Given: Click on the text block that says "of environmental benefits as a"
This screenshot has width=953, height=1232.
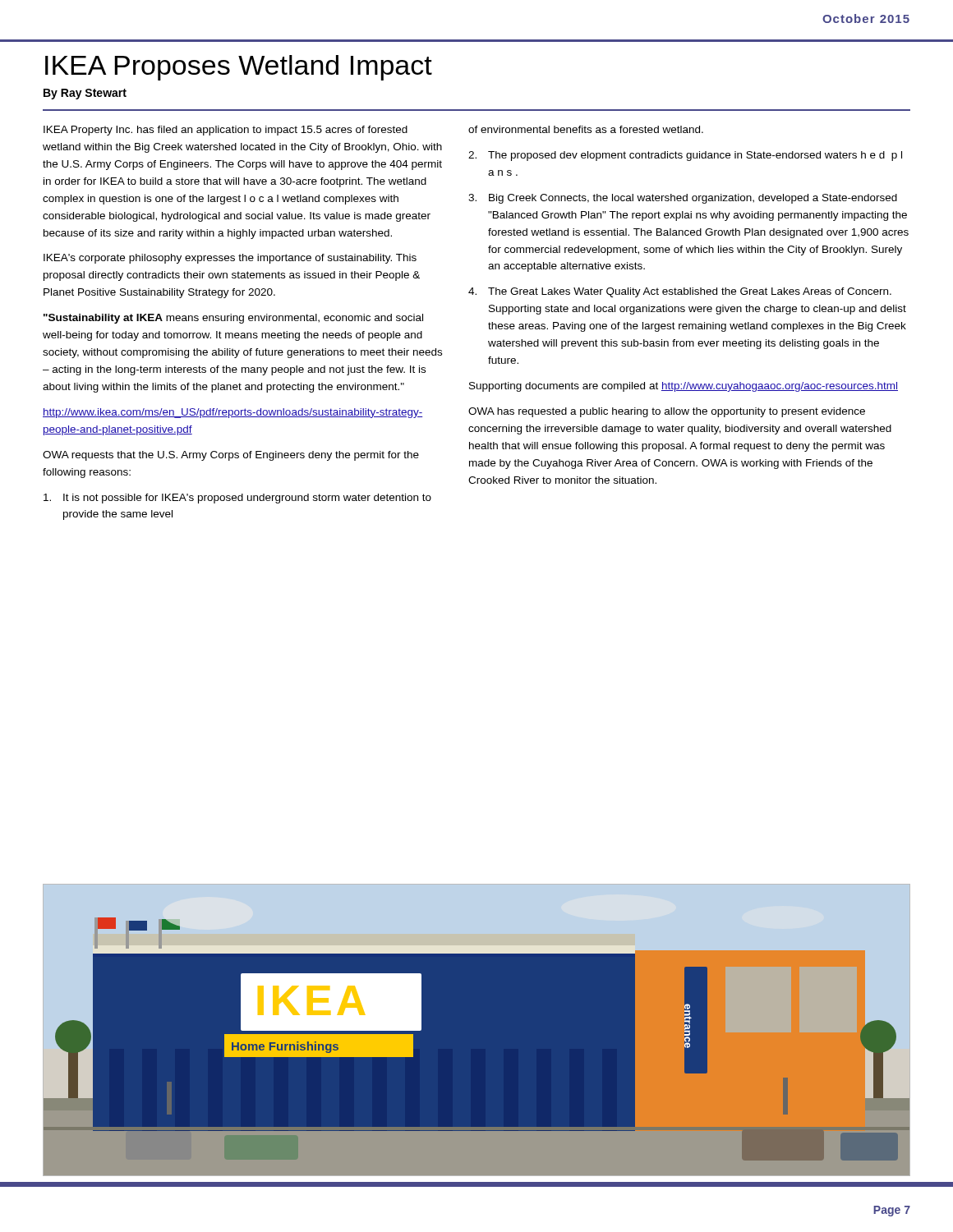Looking at the screenshot, I should pos(586,129).
